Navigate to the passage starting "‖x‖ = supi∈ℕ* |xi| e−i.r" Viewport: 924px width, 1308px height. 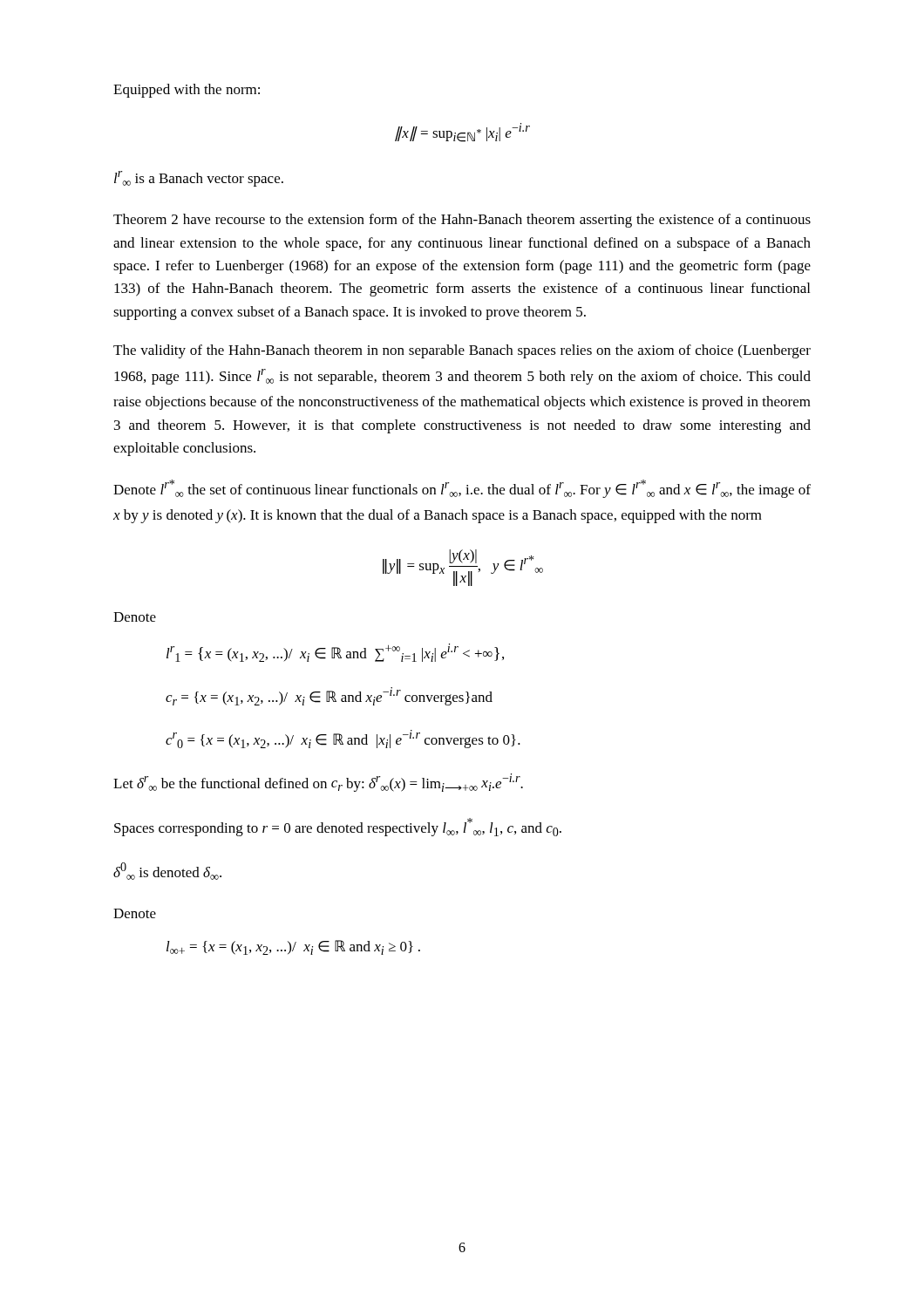[462, 132]
